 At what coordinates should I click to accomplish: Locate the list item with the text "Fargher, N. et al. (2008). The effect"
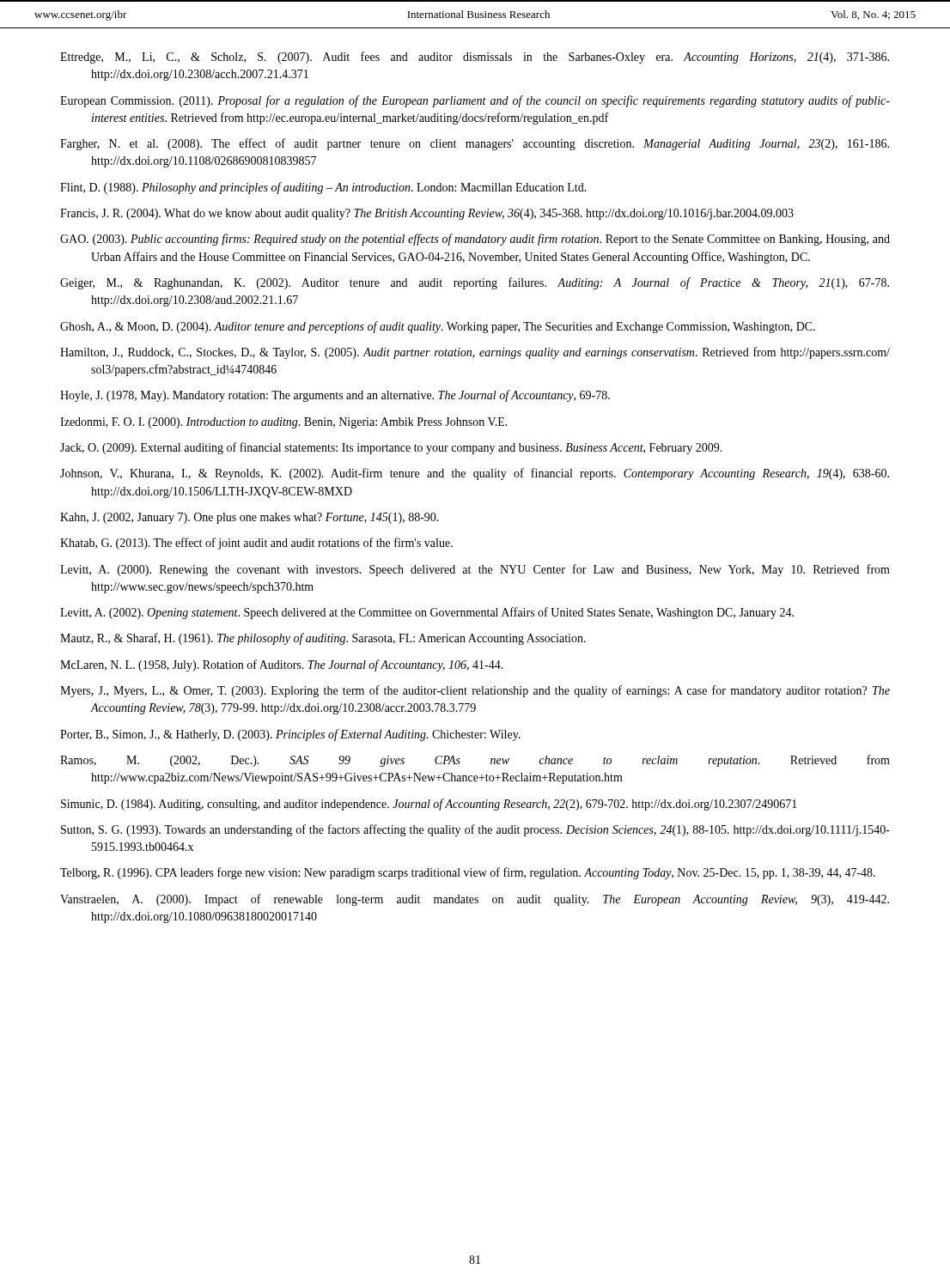(475, 153)
